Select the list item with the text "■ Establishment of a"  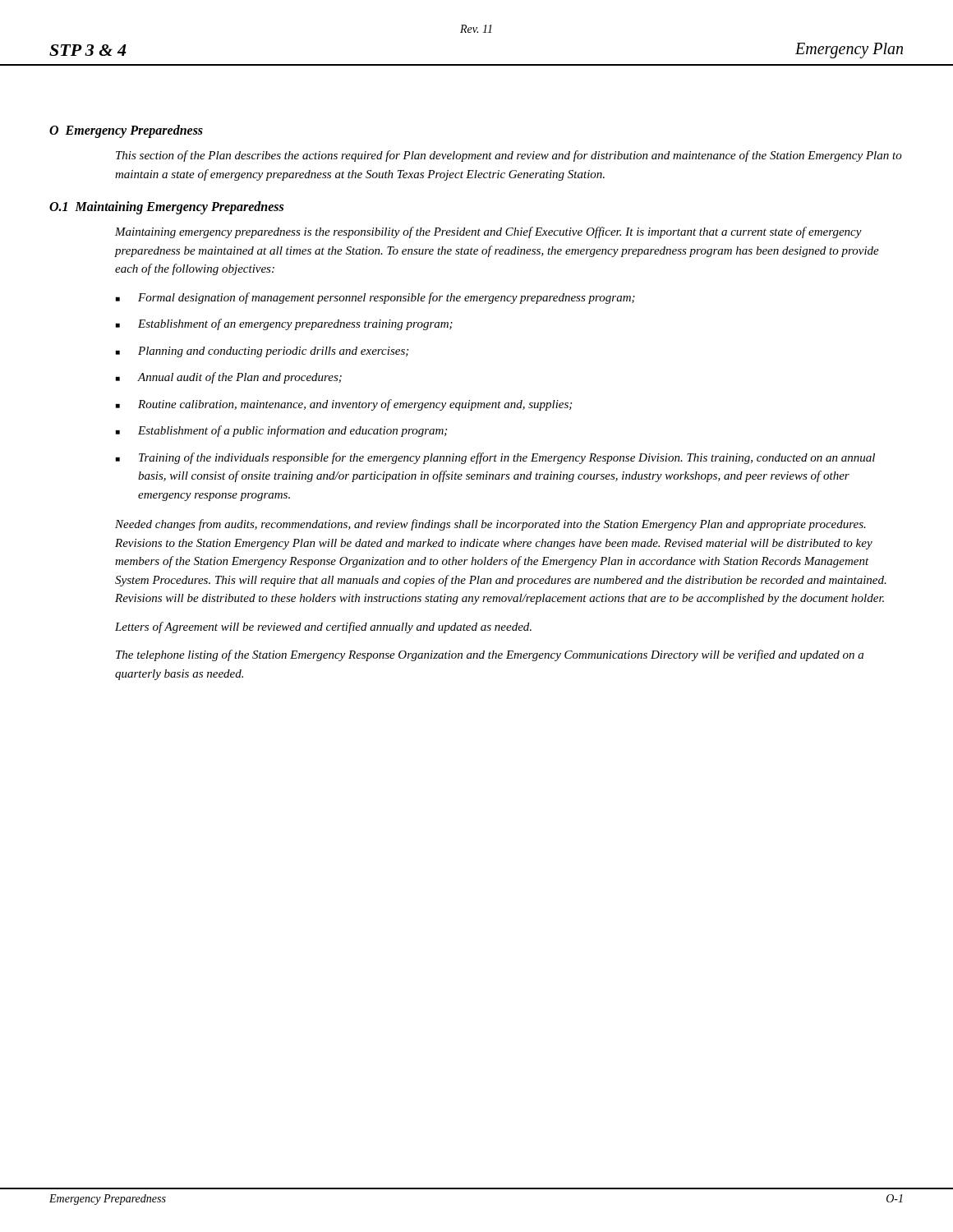[281, 431]
